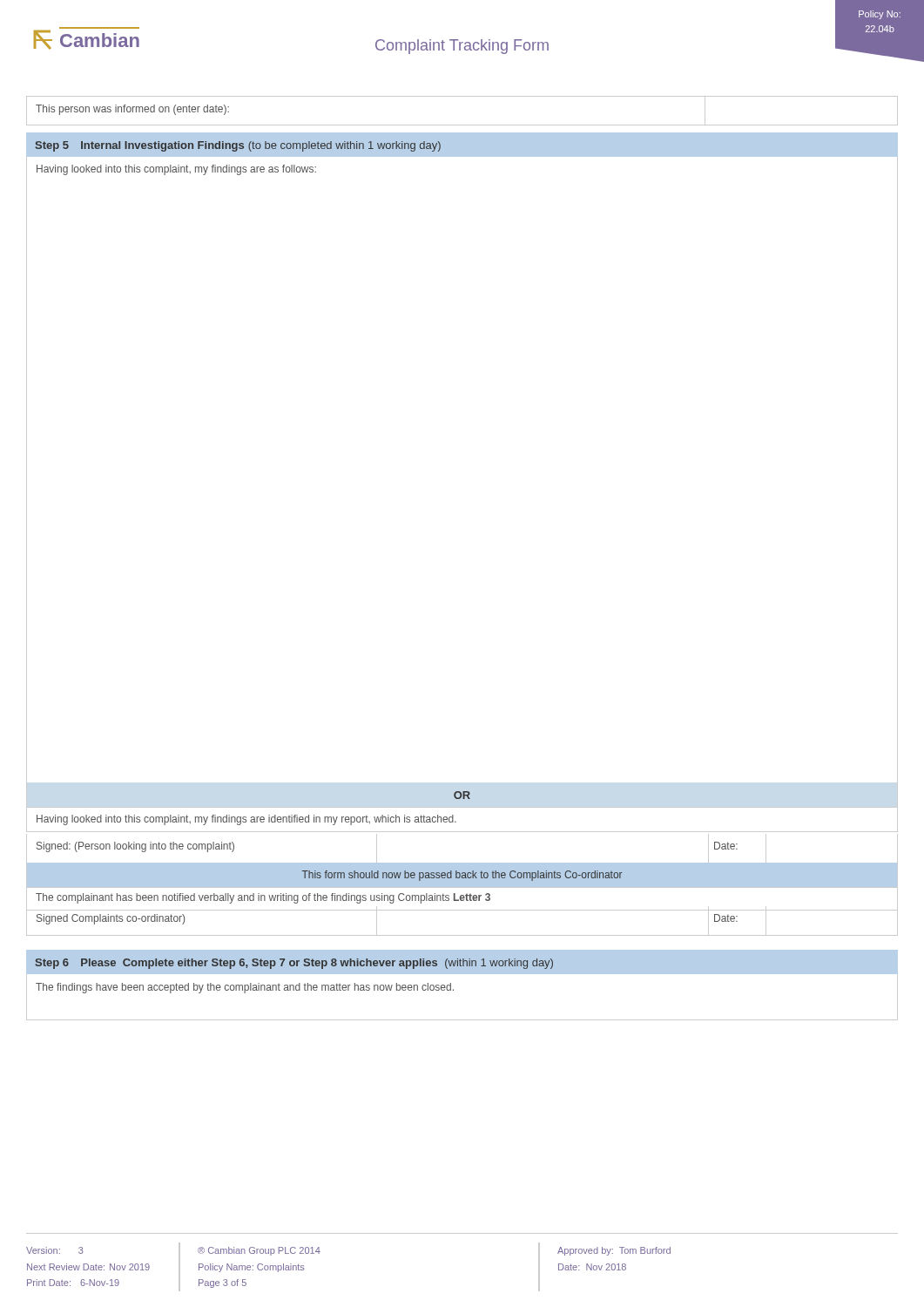Screen dimensions: 1307x924
Task: Click on the text block containing "This form should now be passed back to"
Action: pyautogui.click(x=462, y=875)
